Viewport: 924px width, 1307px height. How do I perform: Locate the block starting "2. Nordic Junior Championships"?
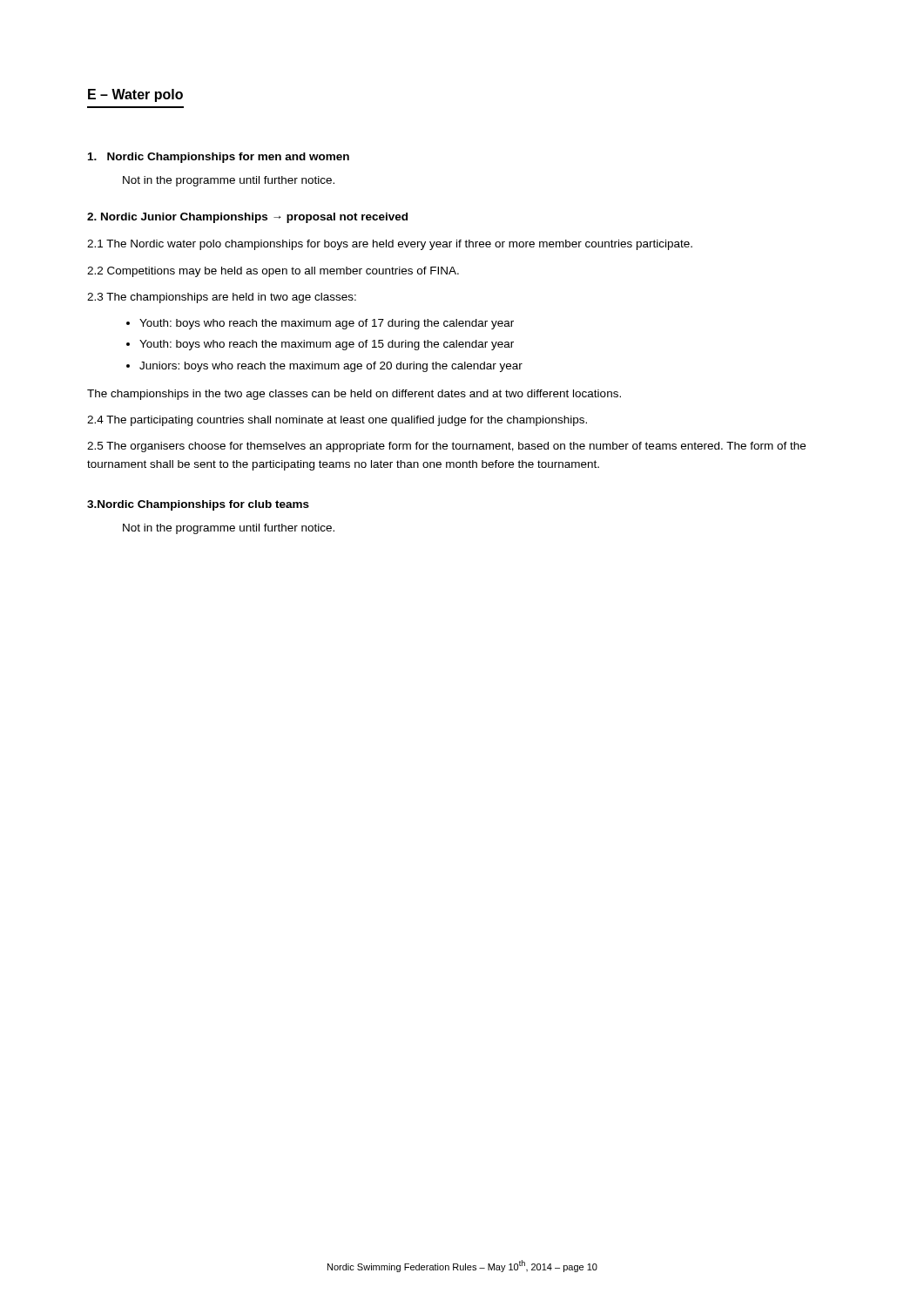(x=247, y=218)
